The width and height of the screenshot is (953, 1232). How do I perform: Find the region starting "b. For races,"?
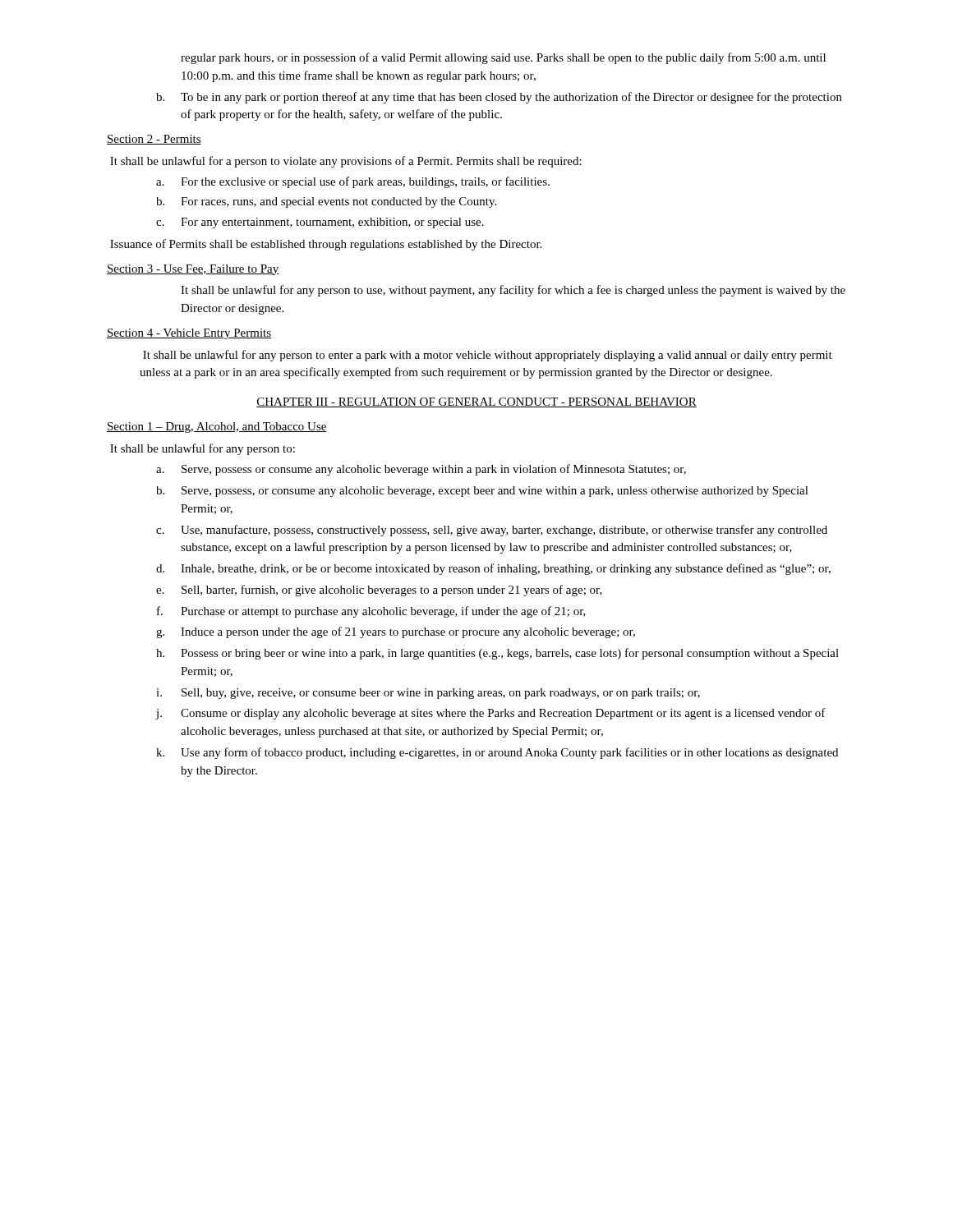[x=327, y=202]
